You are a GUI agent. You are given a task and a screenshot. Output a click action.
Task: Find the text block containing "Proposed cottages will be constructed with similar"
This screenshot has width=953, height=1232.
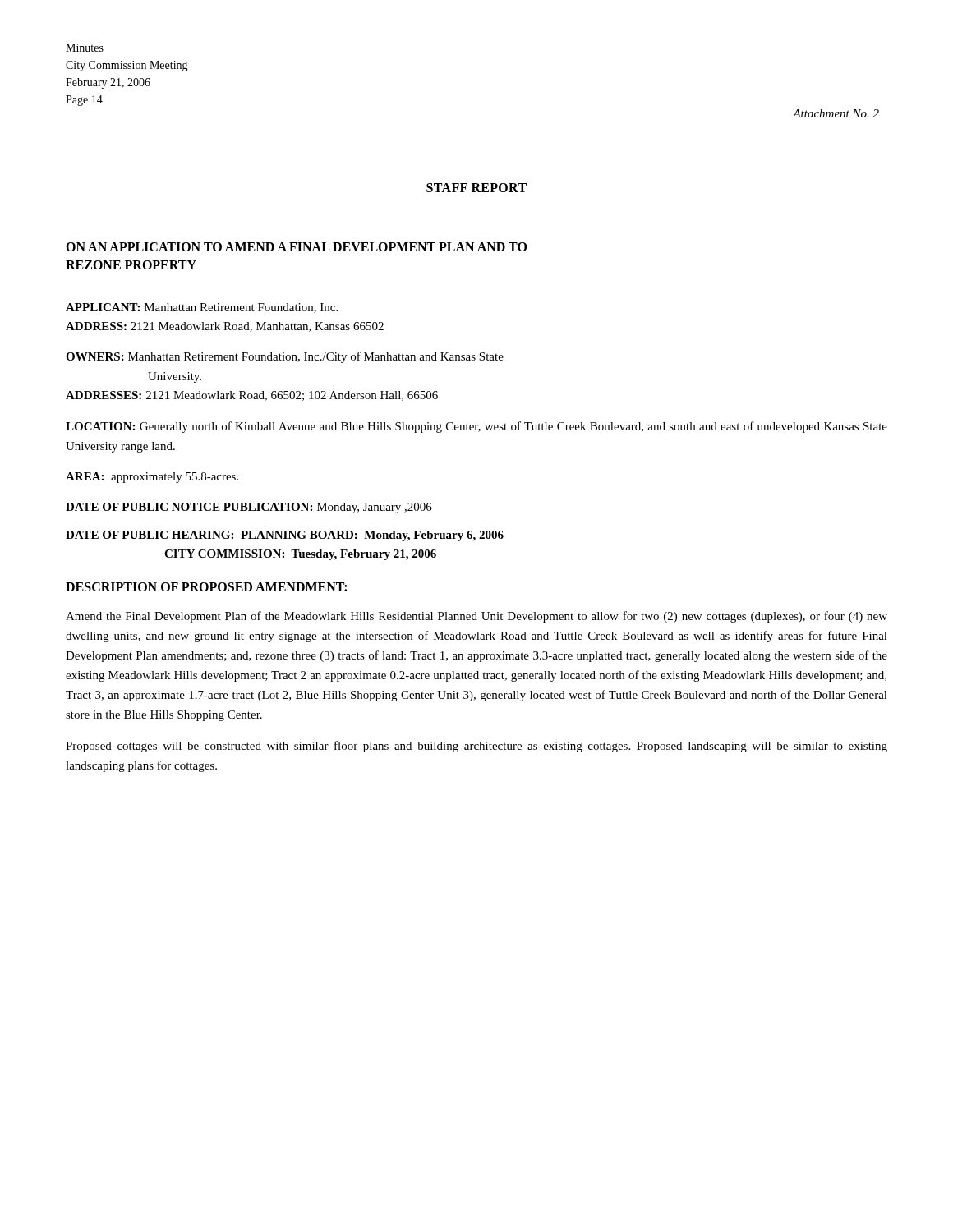point(476,756)
